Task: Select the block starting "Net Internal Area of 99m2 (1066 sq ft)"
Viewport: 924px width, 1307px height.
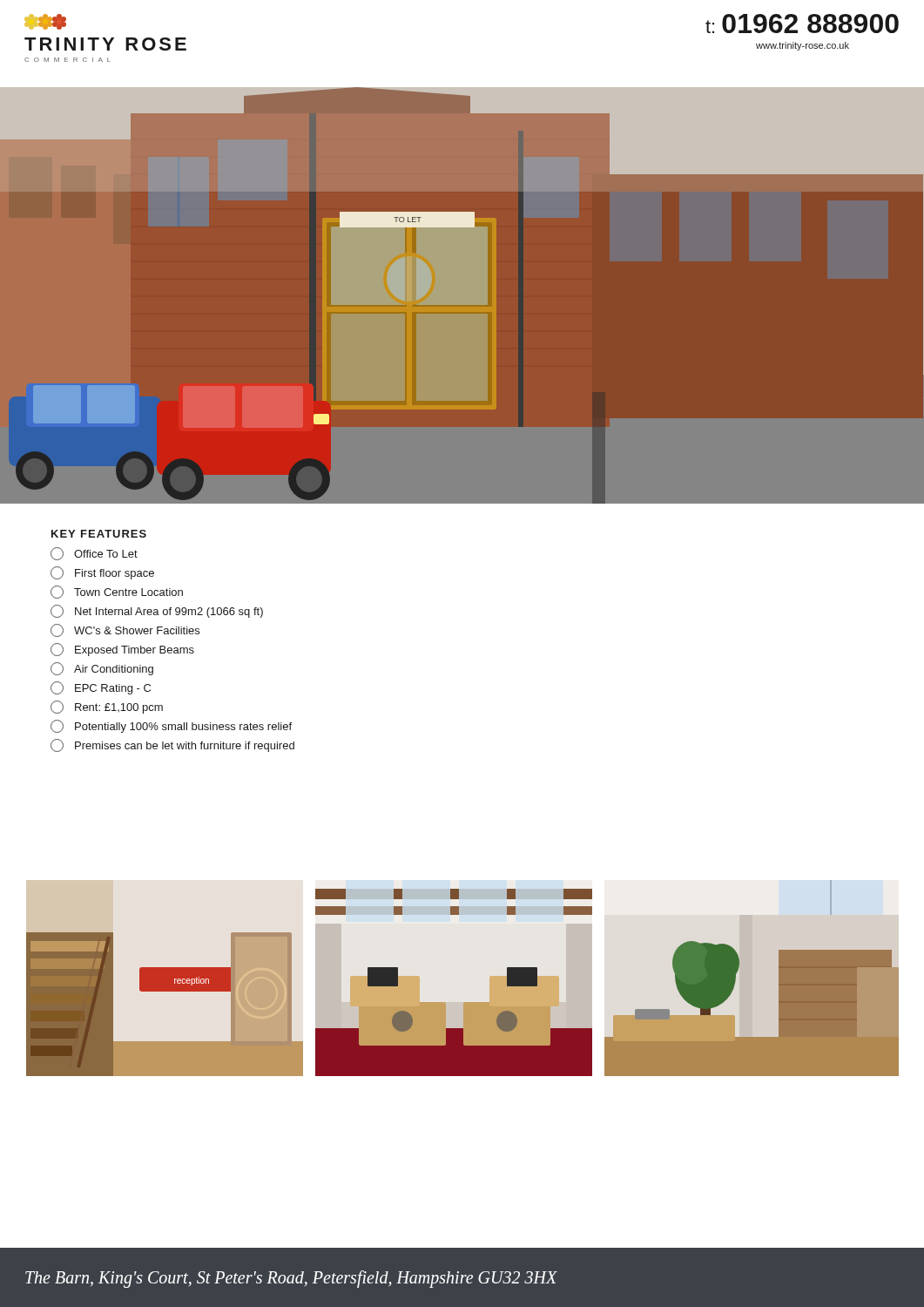Action: [x=157, y=611]
